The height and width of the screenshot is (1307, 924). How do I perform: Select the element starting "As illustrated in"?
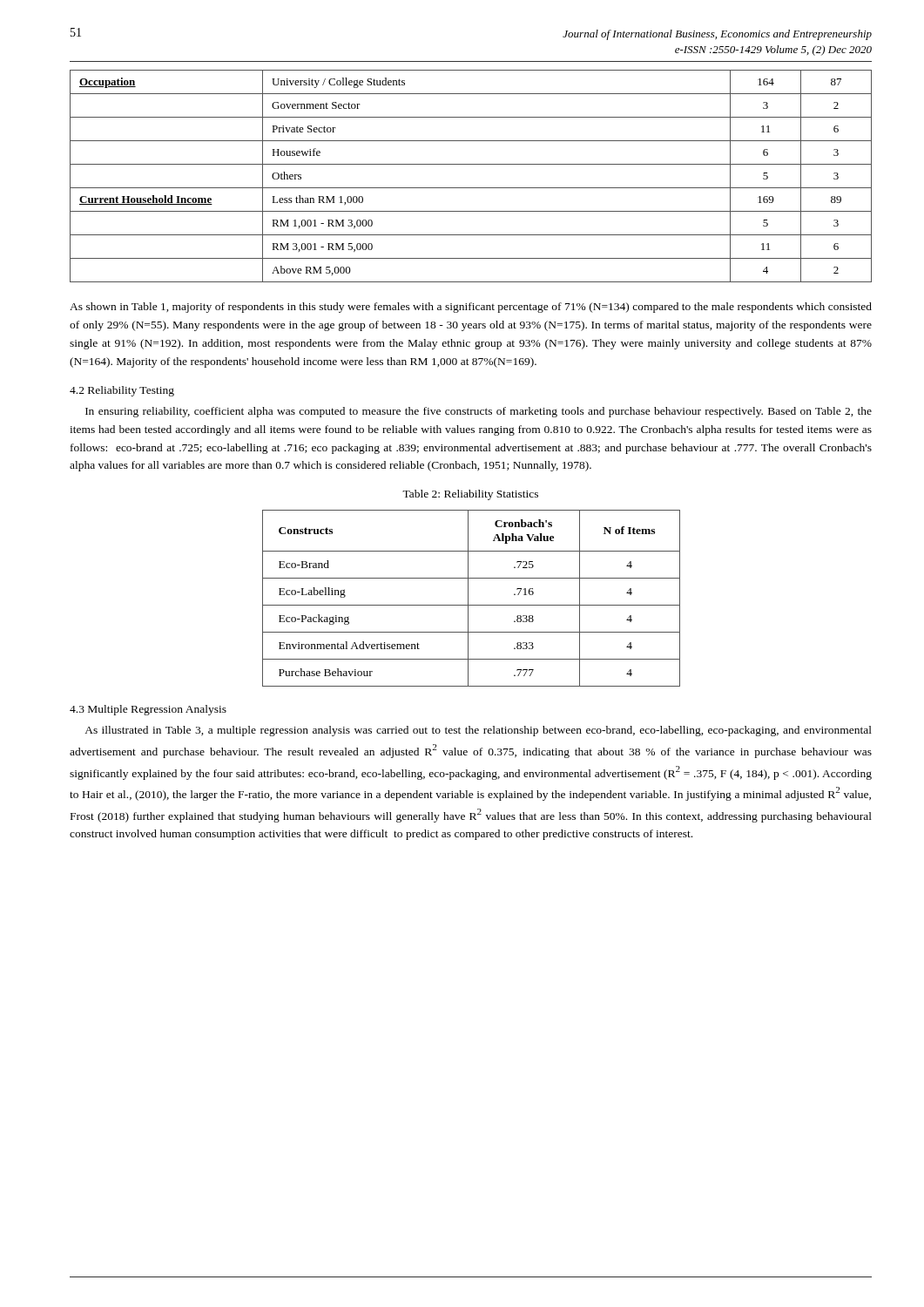click(471, 782)
